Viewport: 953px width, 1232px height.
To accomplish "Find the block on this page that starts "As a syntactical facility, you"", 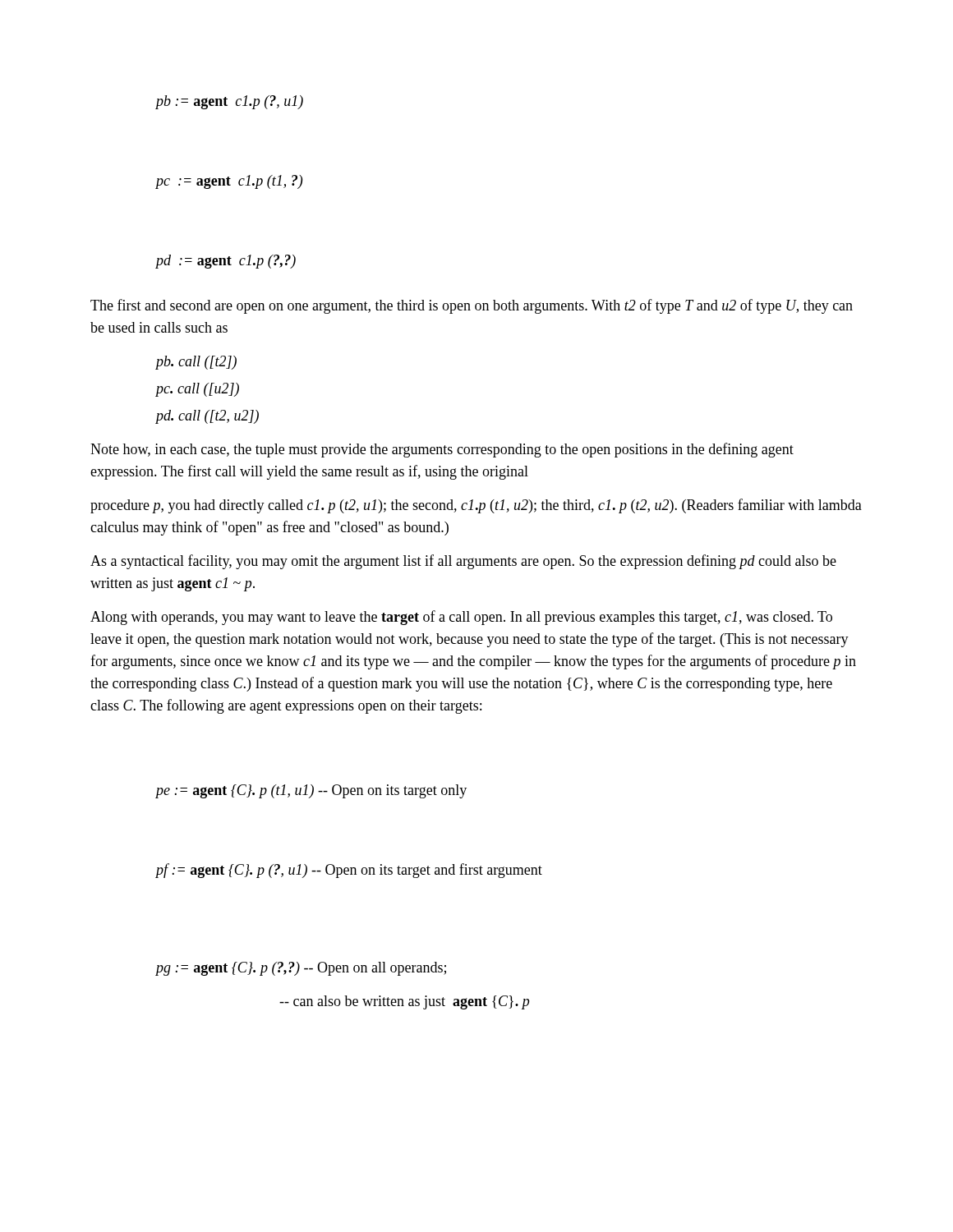I will pyautogui.click(x=463, y=572).
